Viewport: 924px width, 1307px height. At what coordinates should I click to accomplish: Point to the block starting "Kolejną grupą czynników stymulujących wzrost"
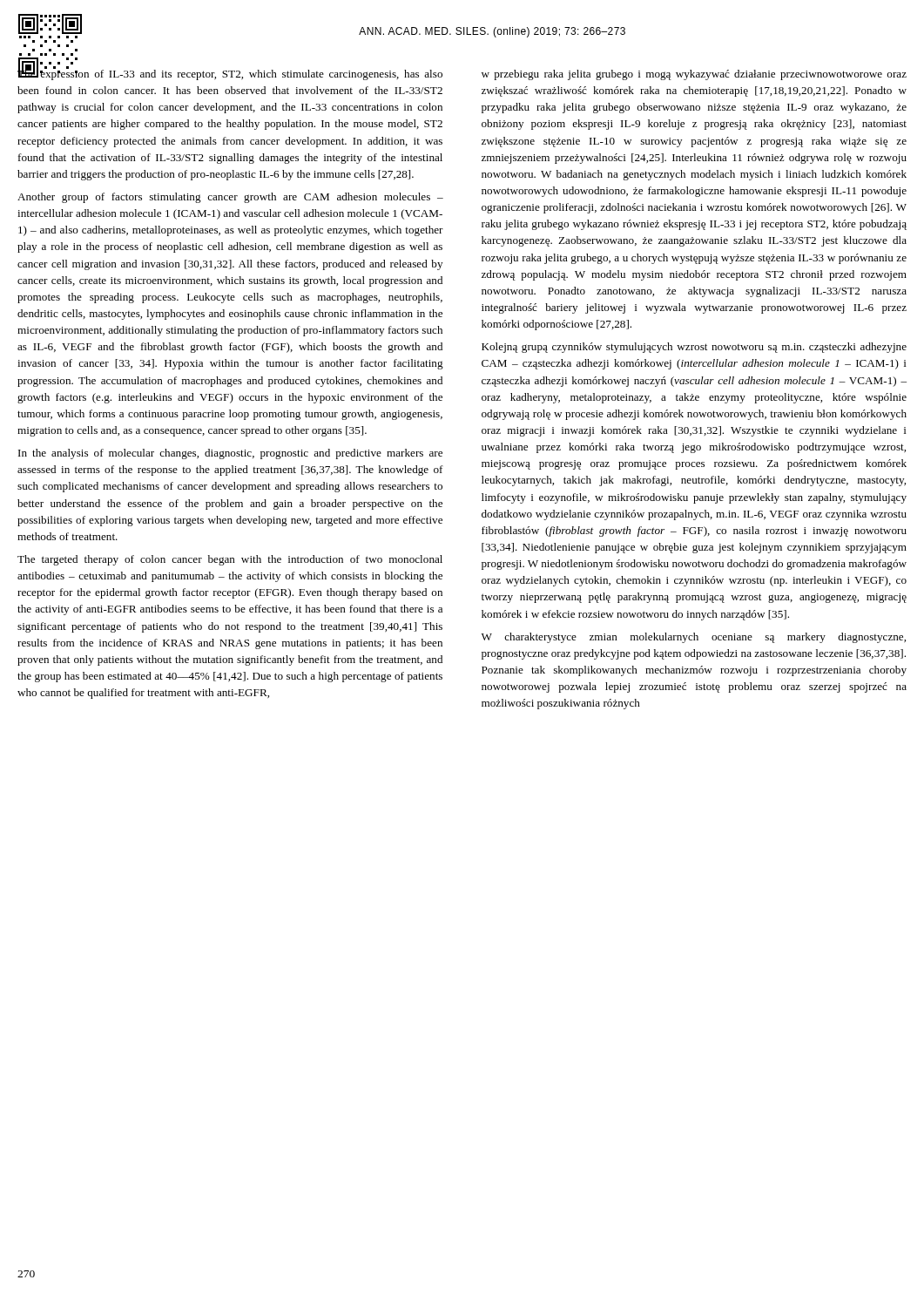[694, 480]
